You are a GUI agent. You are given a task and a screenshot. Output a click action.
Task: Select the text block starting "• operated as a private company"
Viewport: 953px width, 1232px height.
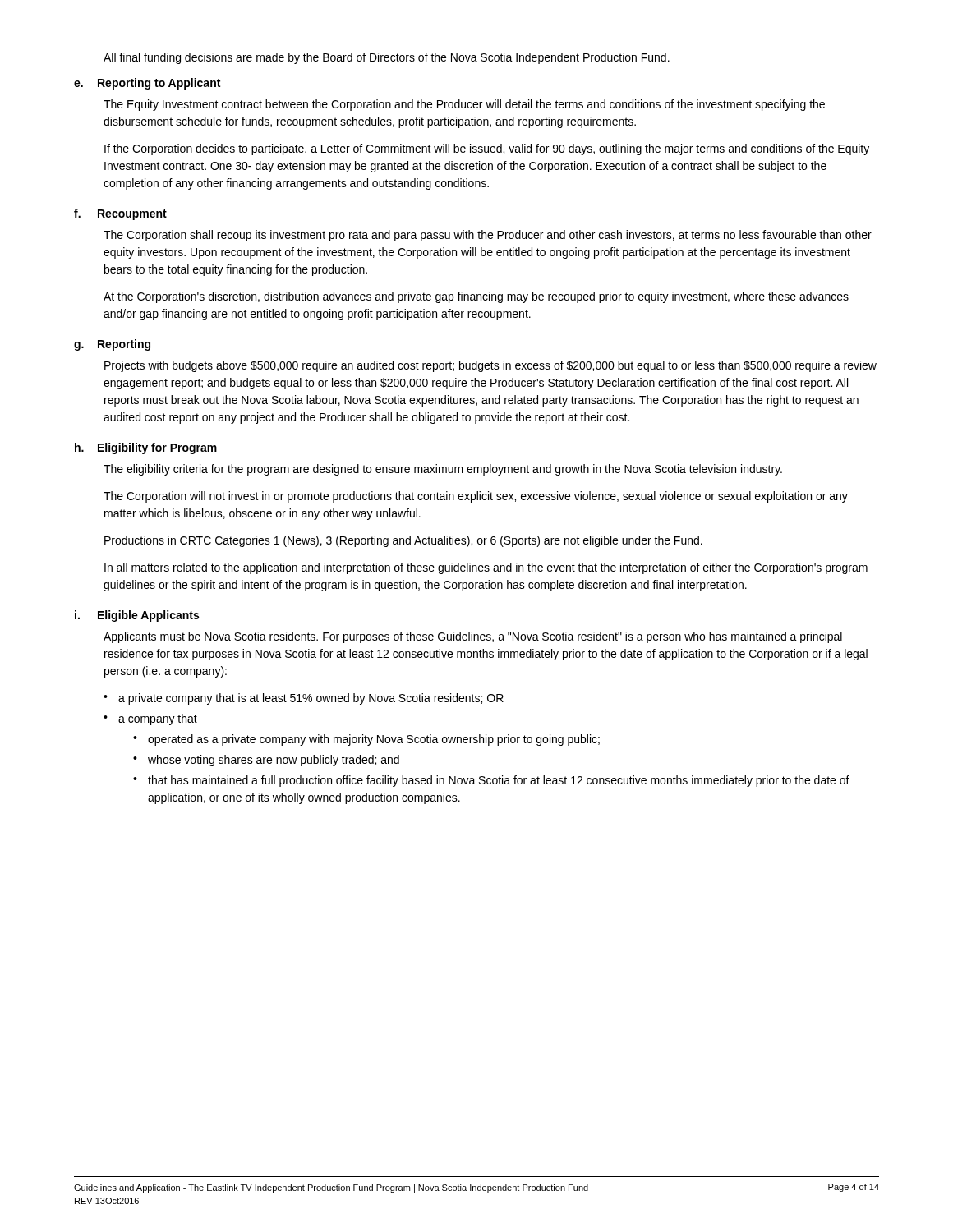coord(506,740)
